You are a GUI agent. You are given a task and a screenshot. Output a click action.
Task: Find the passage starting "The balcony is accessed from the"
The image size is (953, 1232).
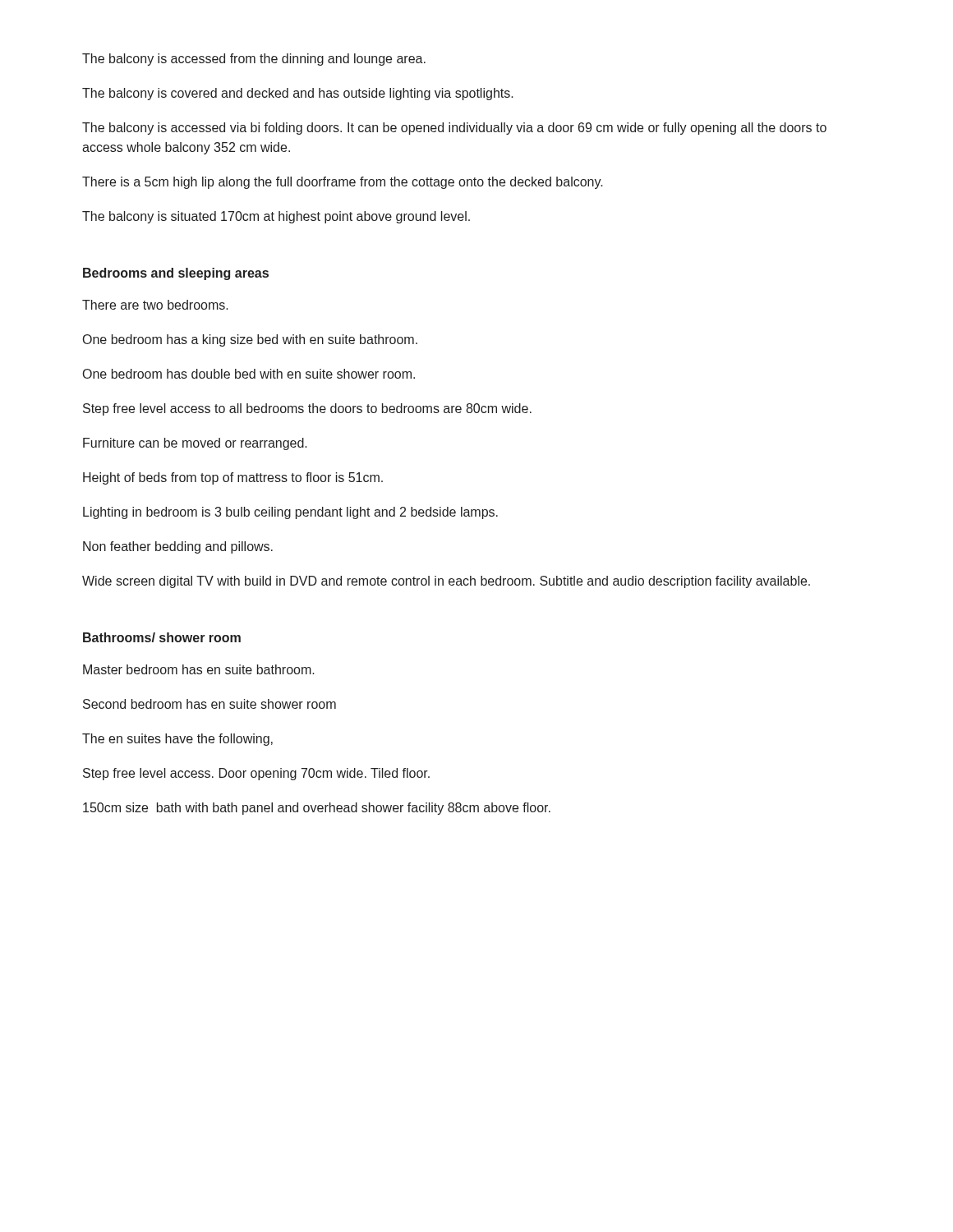[254, 59]
